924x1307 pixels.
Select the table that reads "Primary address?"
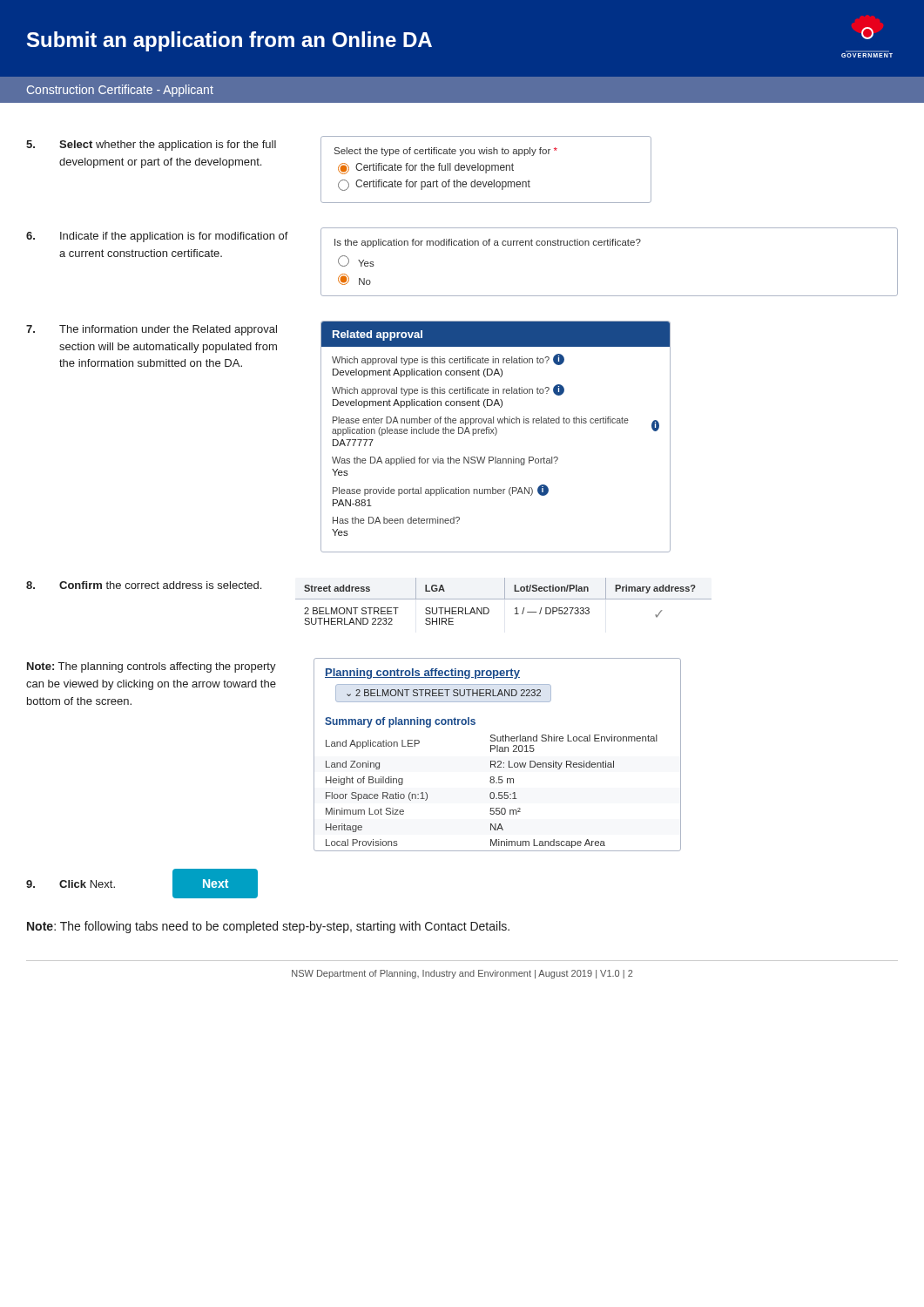coord(596,605)
